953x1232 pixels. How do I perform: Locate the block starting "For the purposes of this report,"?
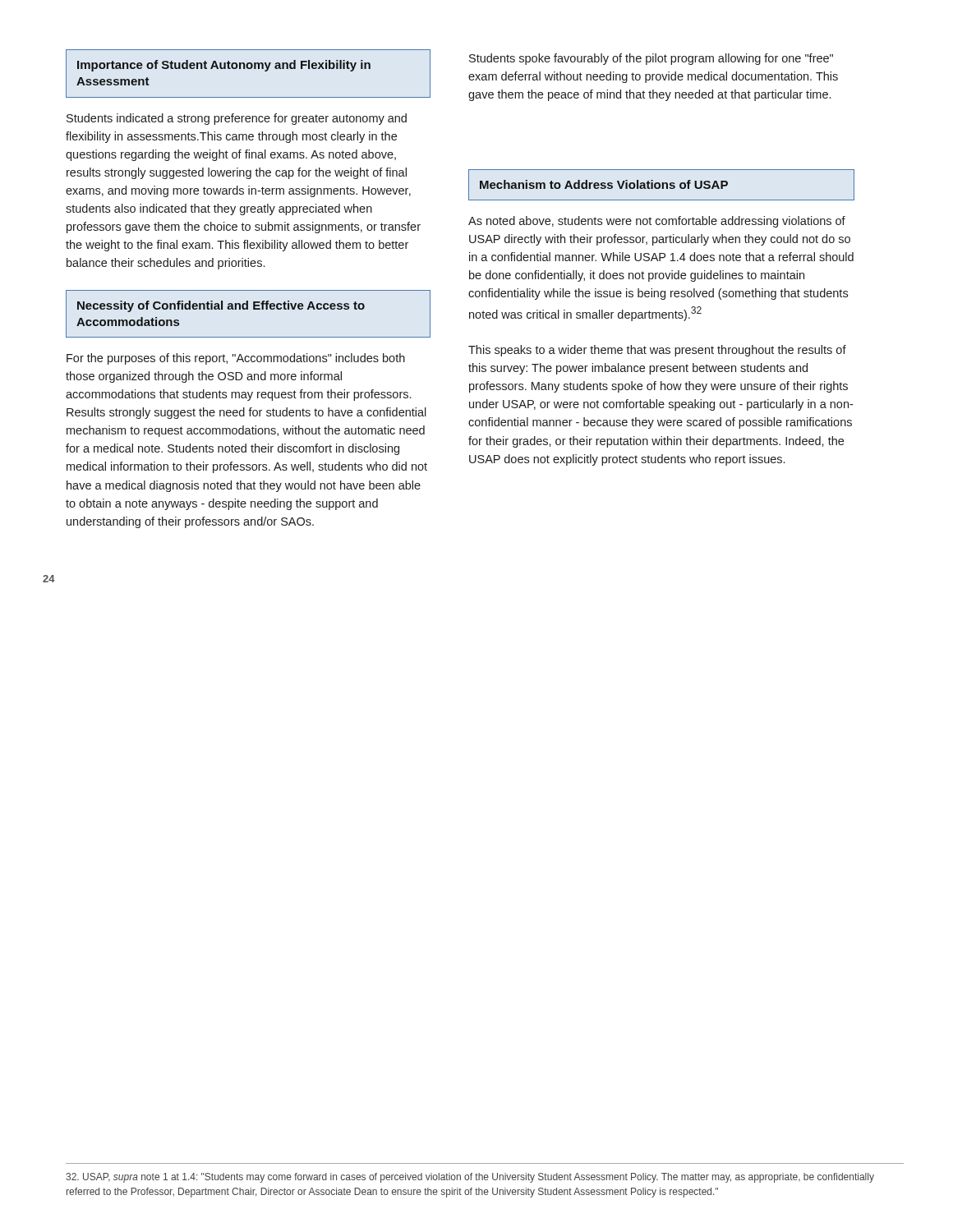click(246, 440)
